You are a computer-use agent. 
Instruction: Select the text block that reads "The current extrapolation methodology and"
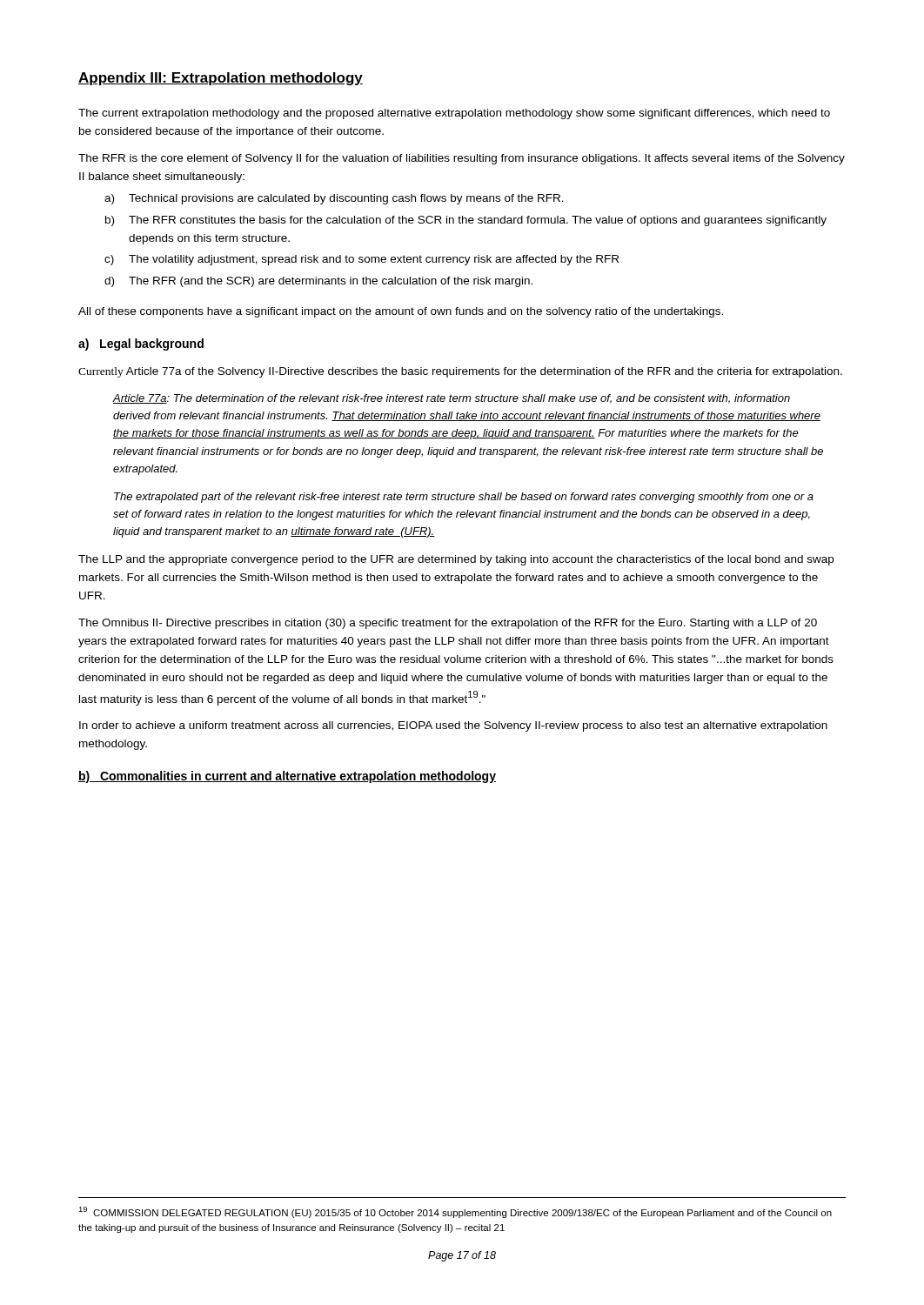tap(454, 122)
